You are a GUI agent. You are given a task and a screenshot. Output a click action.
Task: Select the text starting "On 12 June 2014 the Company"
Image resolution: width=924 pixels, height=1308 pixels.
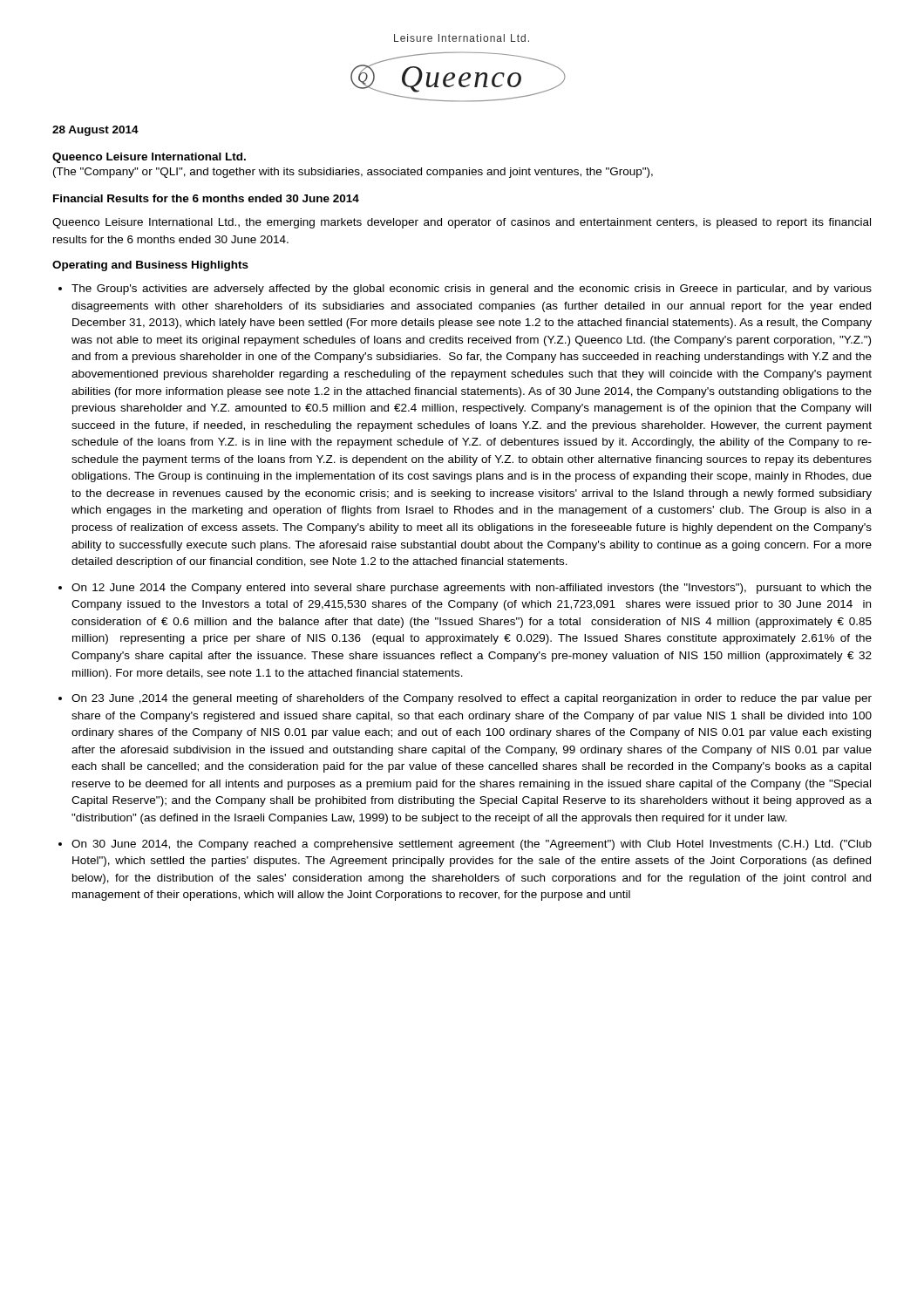coord(472,630)
